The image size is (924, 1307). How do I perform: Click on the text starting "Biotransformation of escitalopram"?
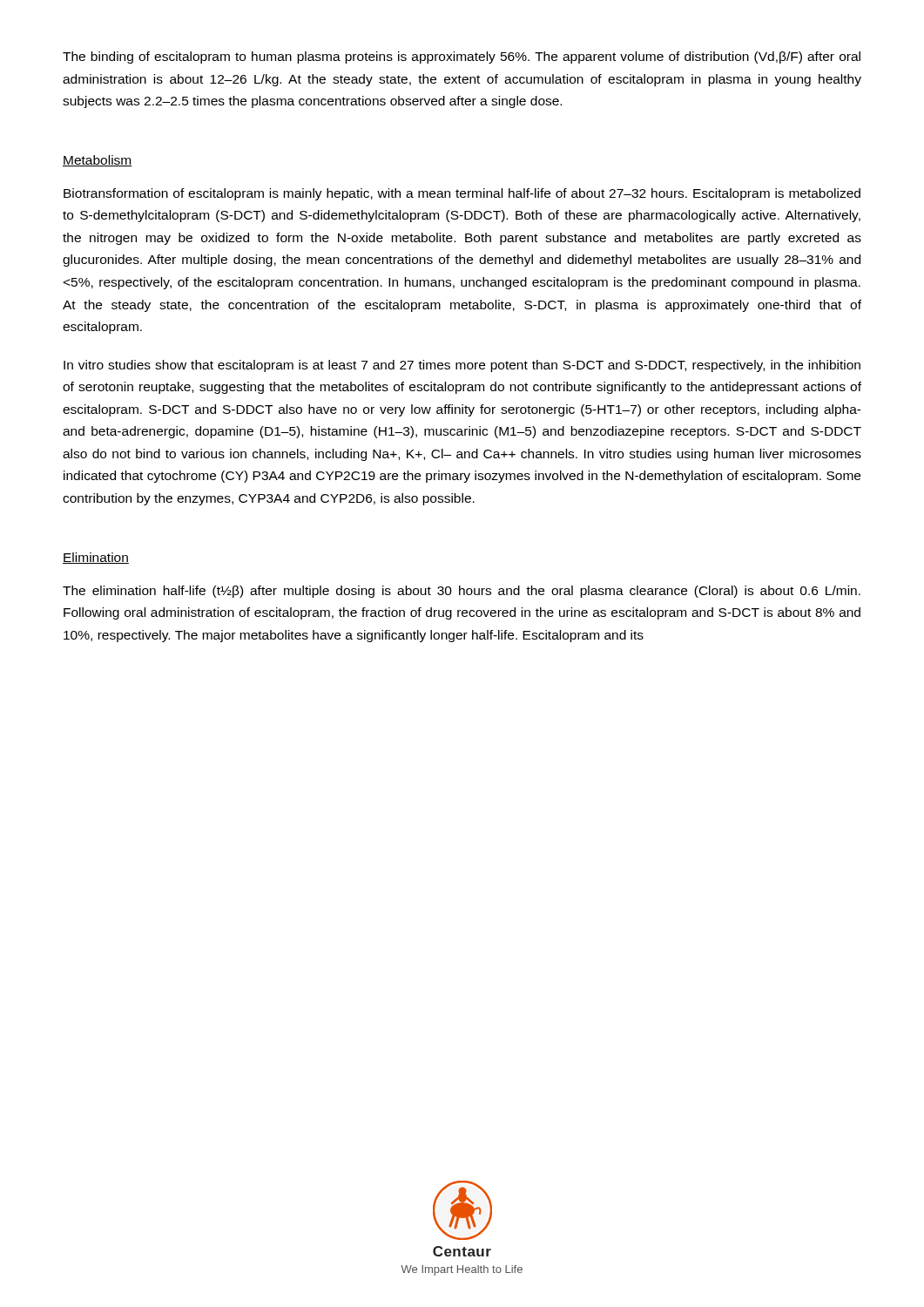coord(462,260)
